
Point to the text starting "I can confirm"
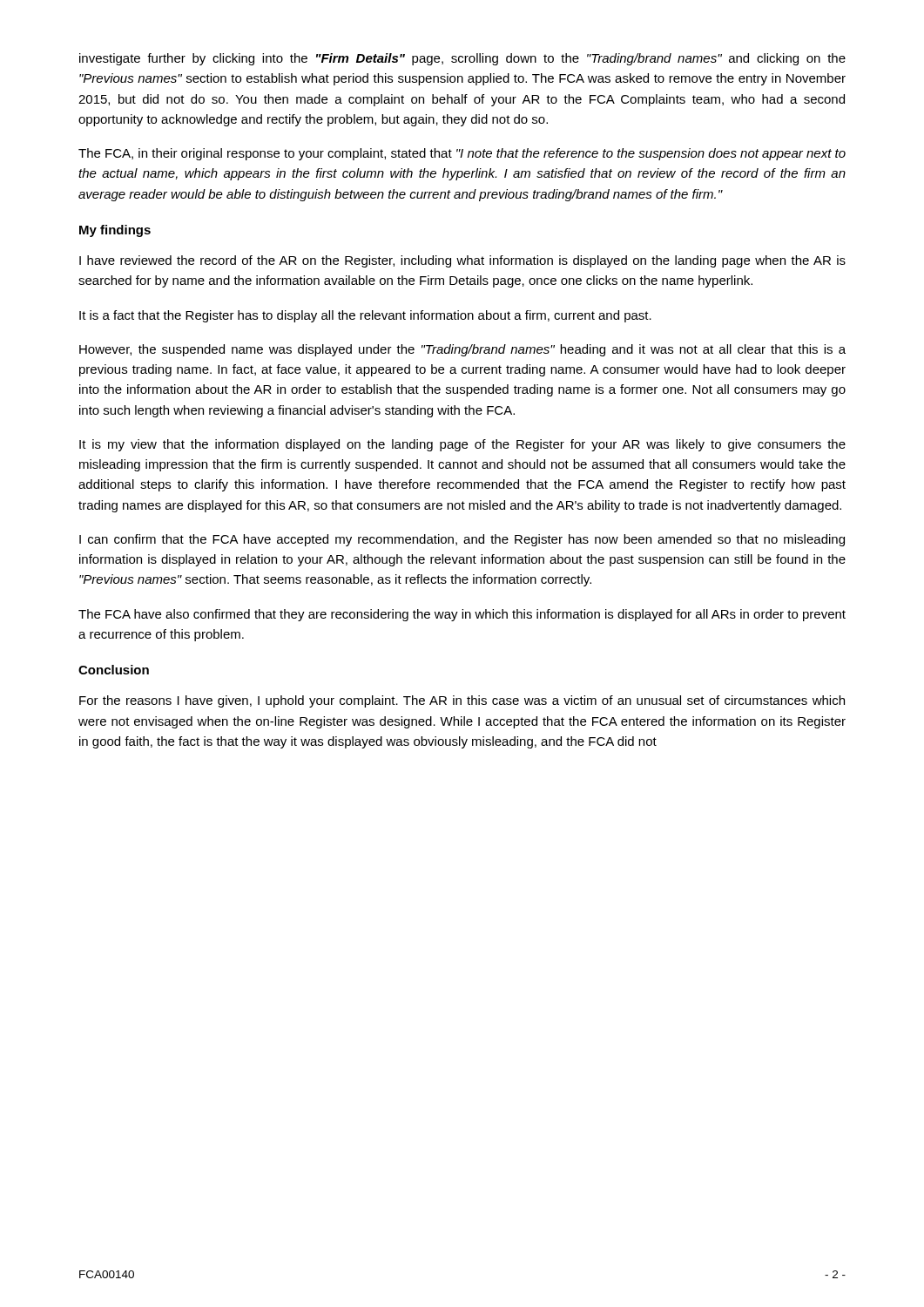click(x=462, y=559)
